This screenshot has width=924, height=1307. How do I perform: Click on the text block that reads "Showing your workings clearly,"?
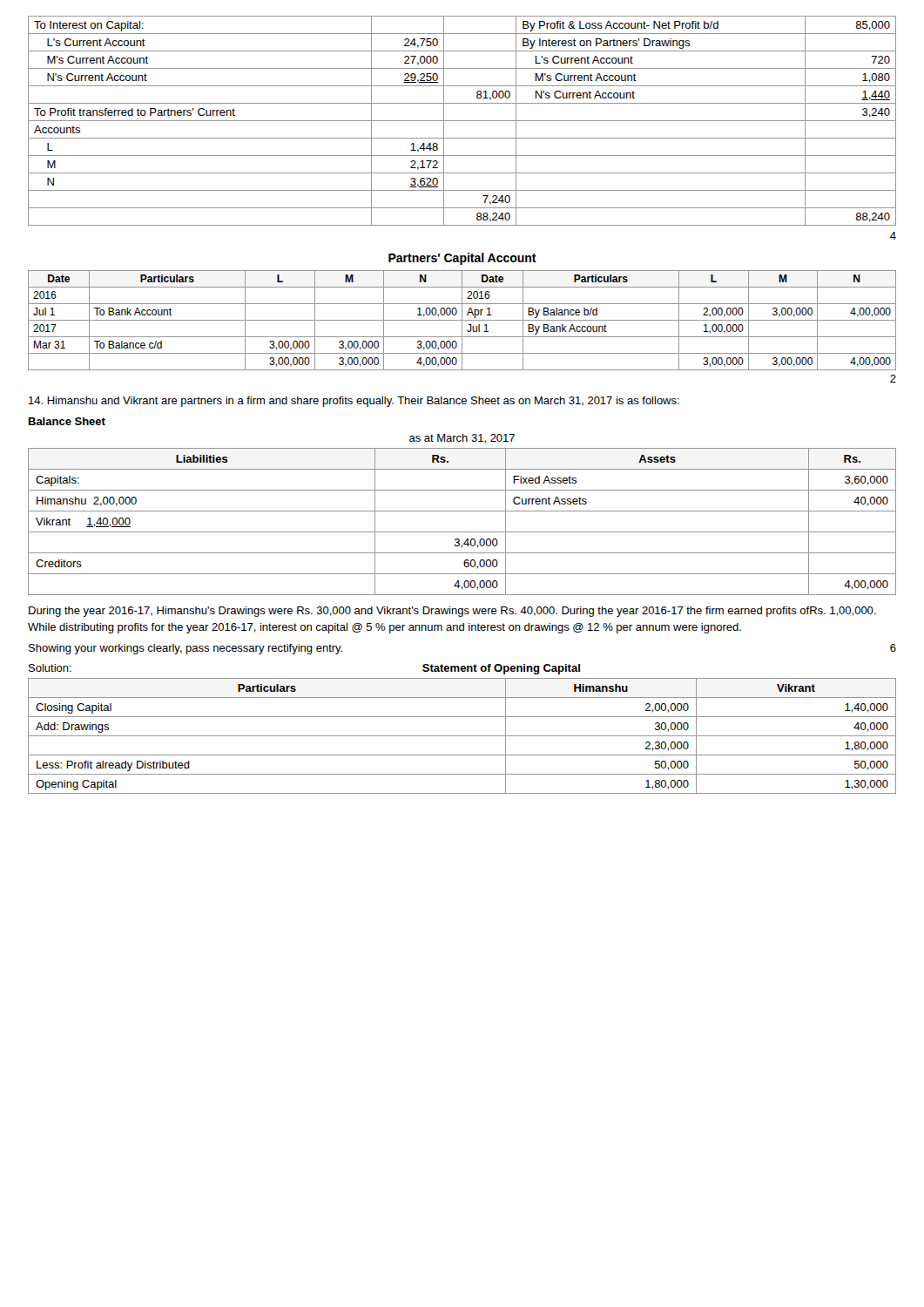point(197,649)
